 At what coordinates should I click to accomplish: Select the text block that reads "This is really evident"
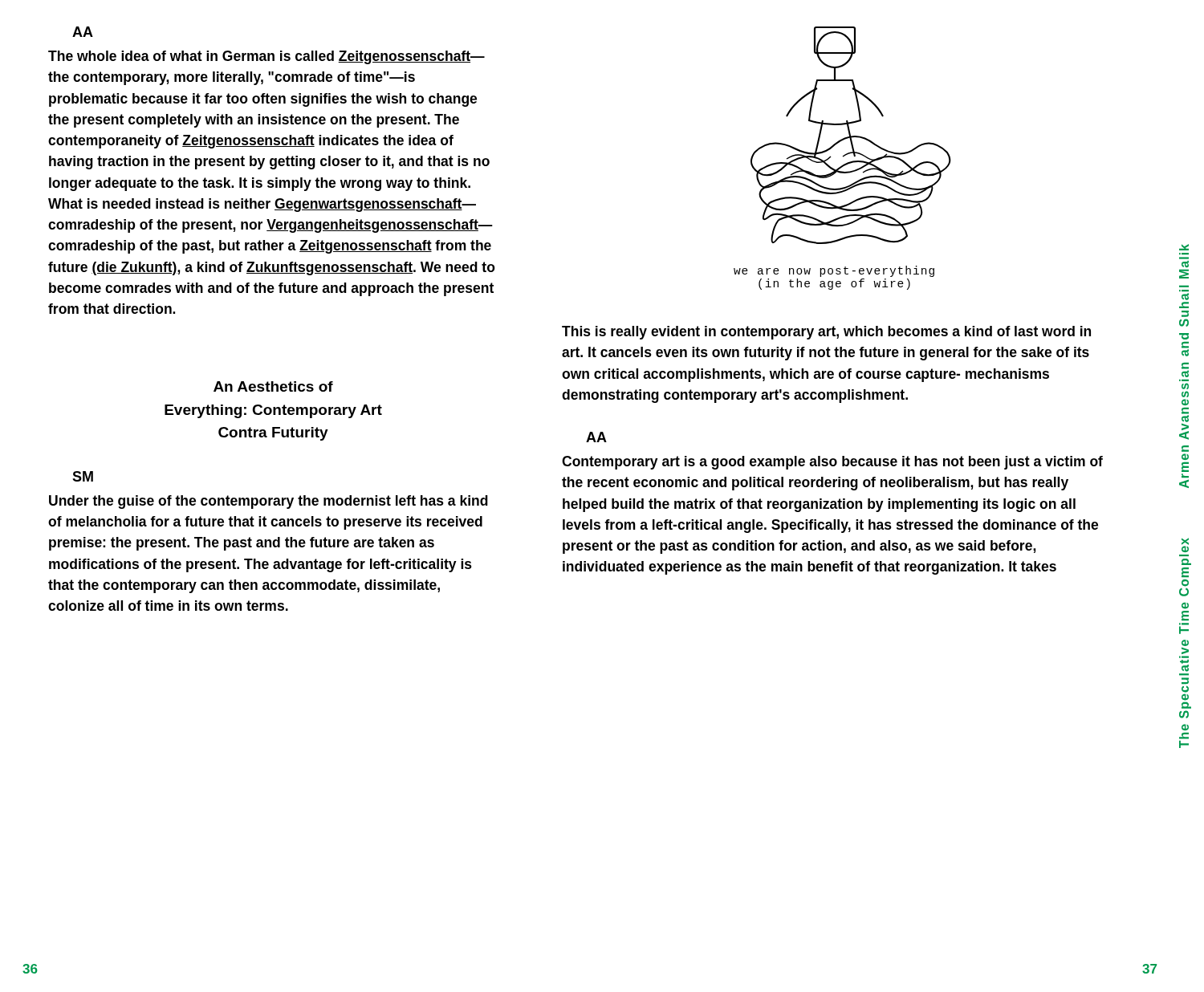827,363
